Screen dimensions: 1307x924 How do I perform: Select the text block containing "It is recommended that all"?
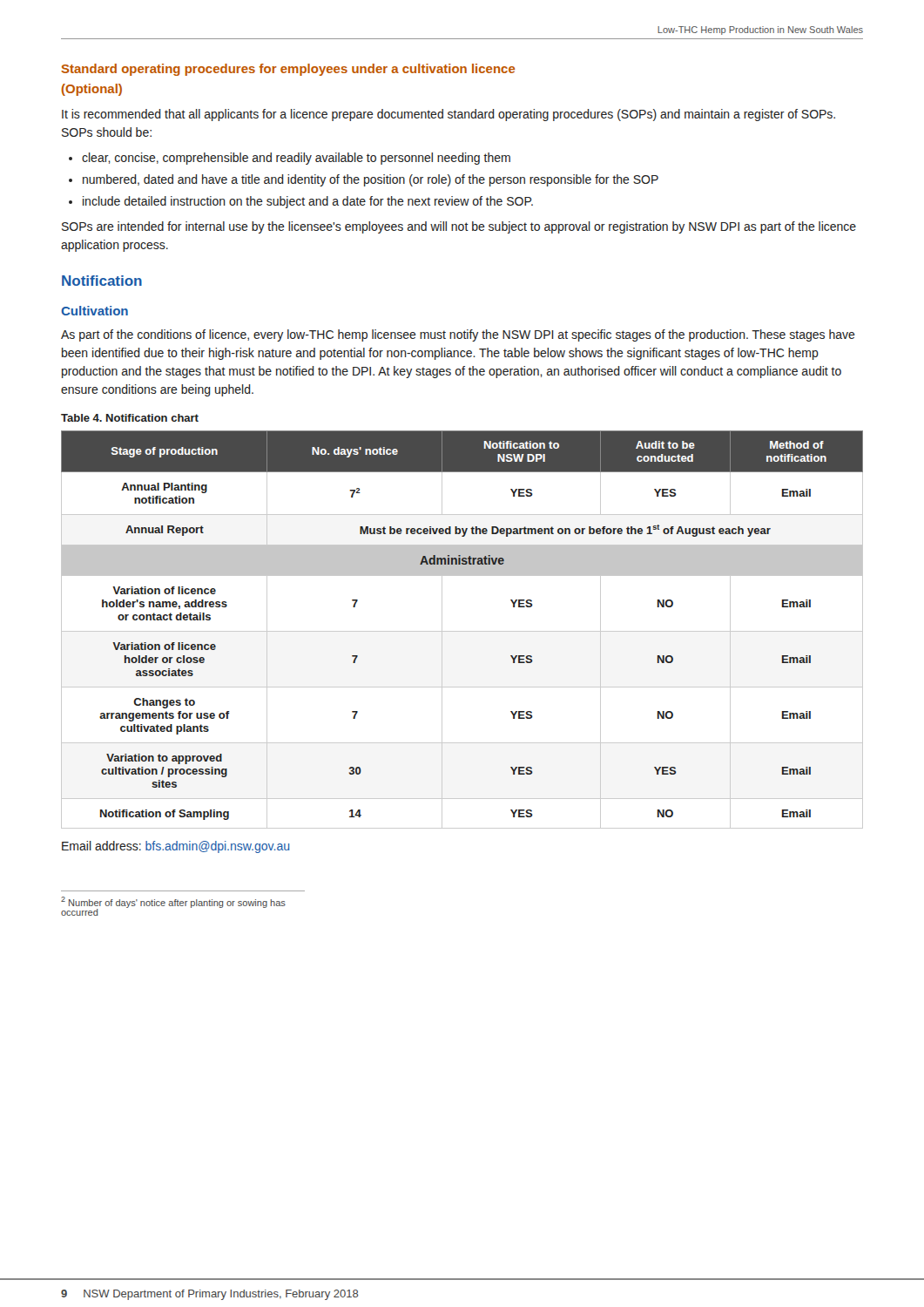[x=462, y=124]
